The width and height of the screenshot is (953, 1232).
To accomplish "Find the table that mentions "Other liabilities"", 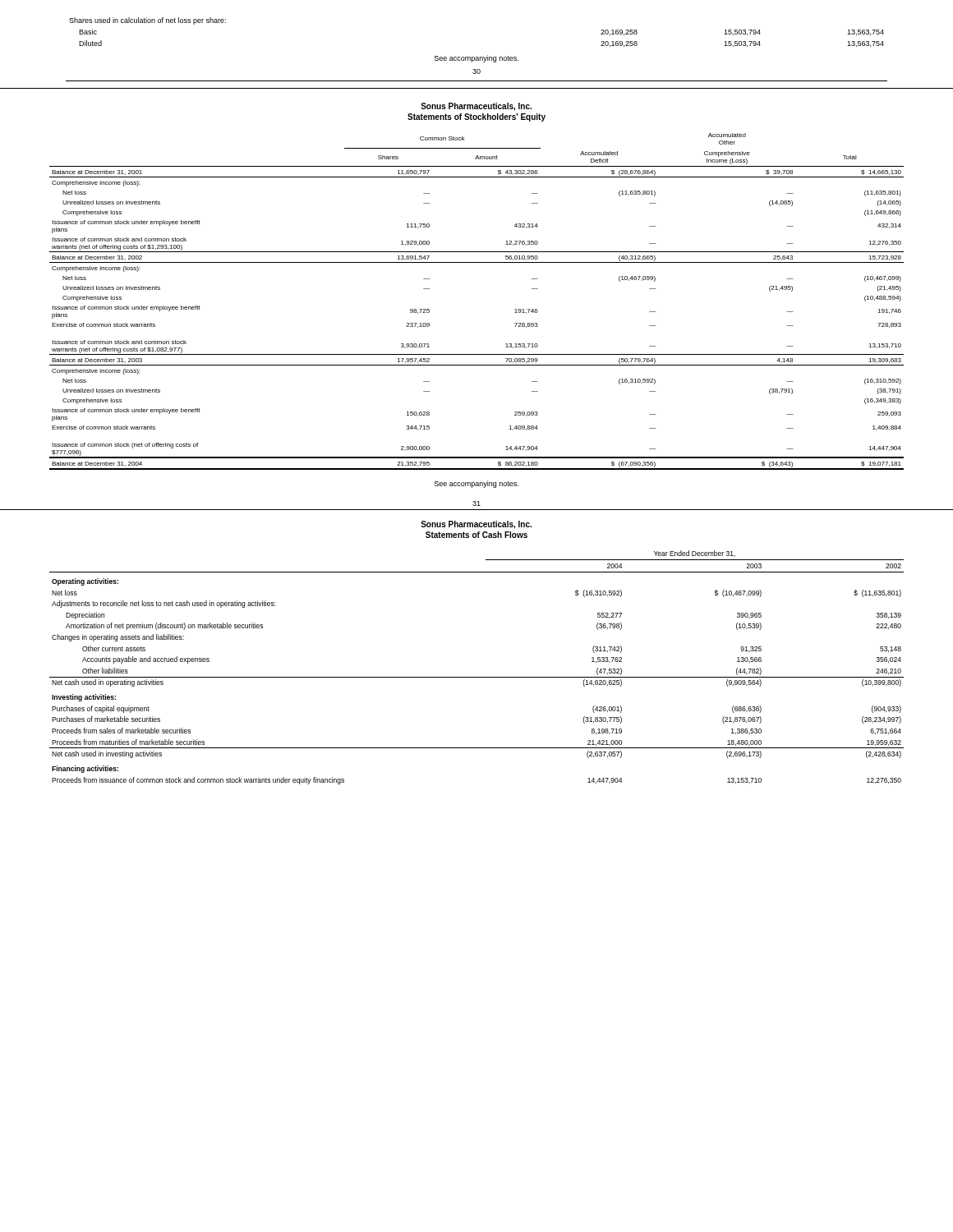I will (x=476, y=667).
